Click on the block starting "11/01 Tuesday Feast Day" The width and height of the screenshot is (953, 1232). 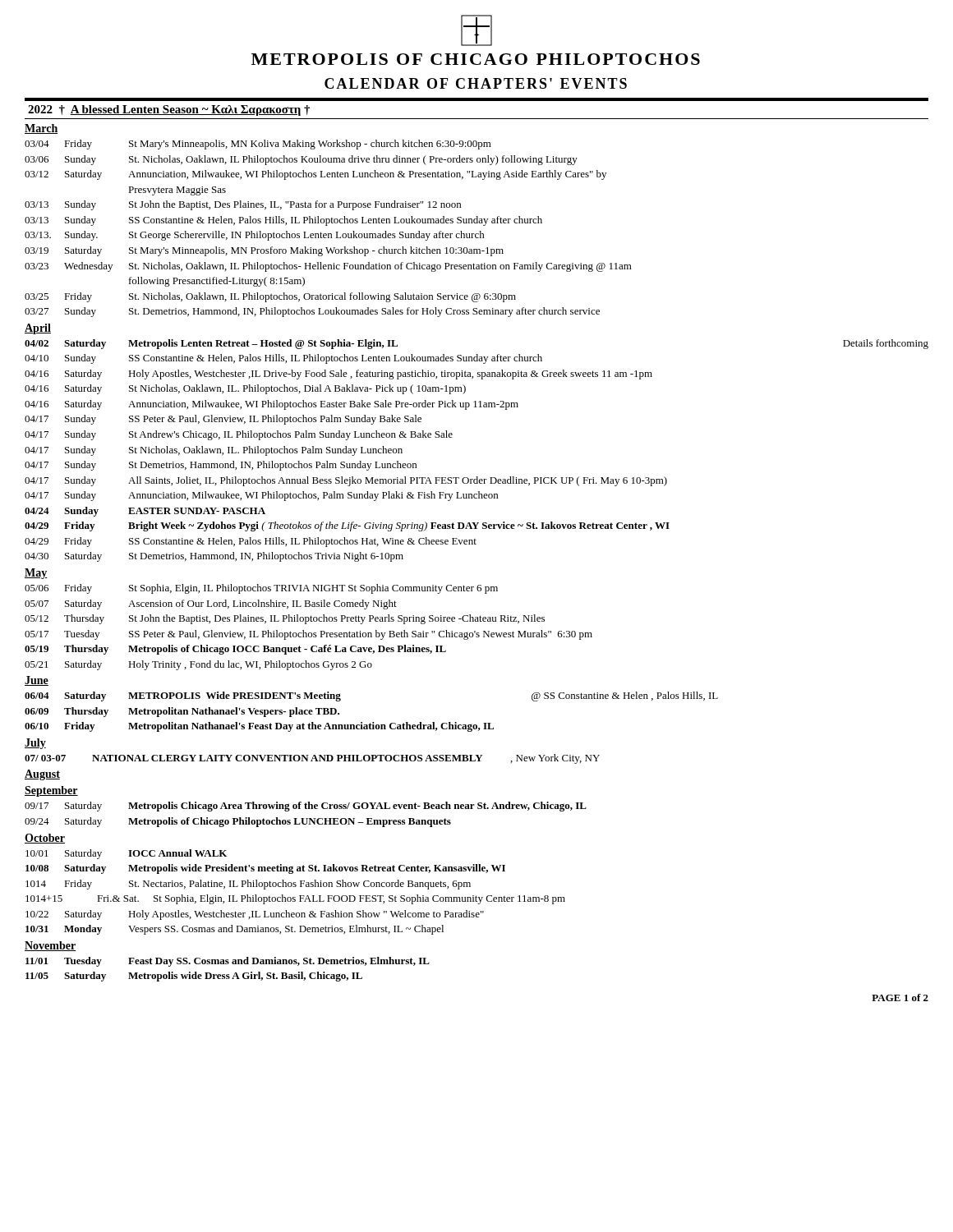point(228,962)
